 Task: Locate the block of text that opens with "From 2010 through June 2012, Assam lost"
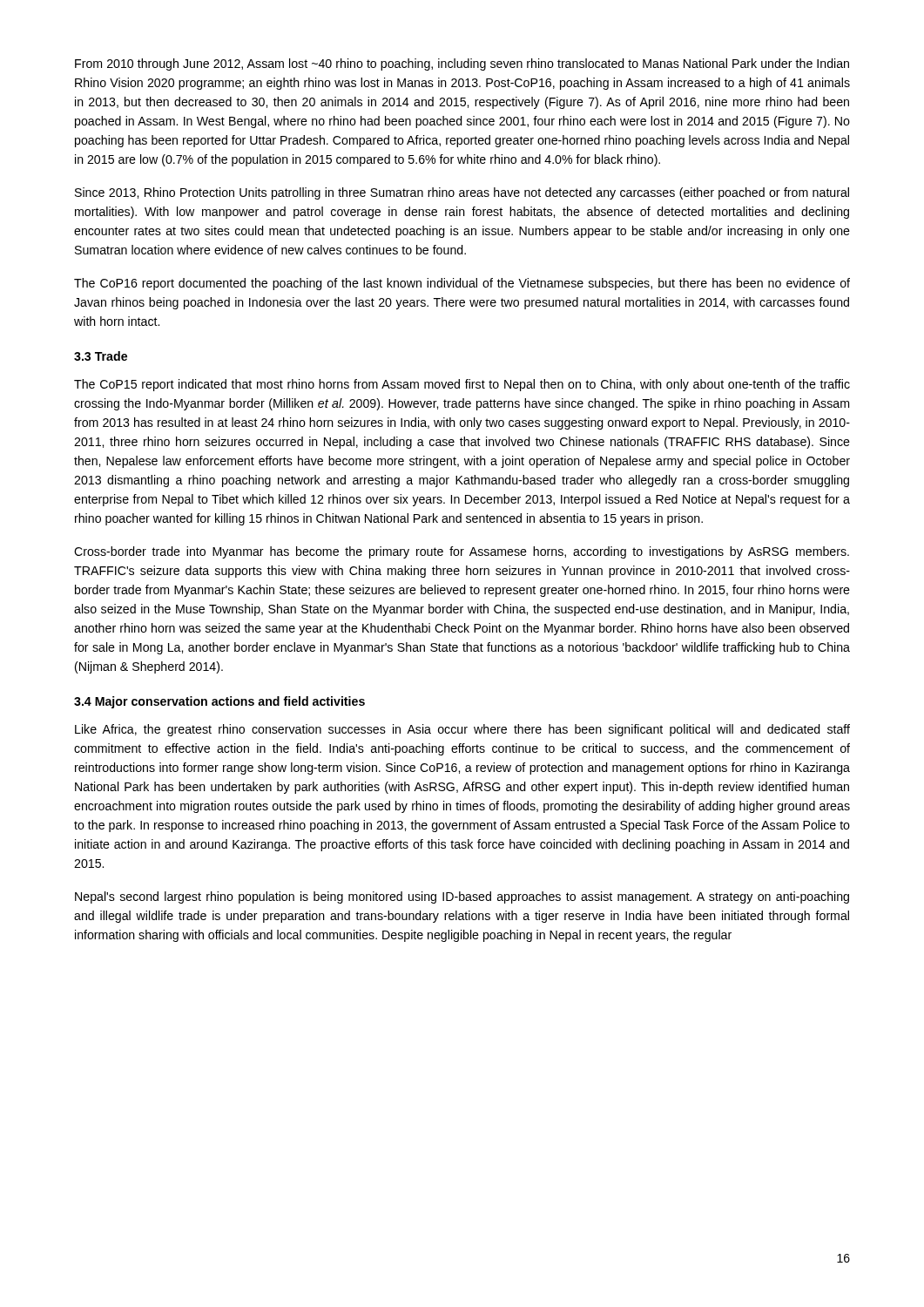462,111
